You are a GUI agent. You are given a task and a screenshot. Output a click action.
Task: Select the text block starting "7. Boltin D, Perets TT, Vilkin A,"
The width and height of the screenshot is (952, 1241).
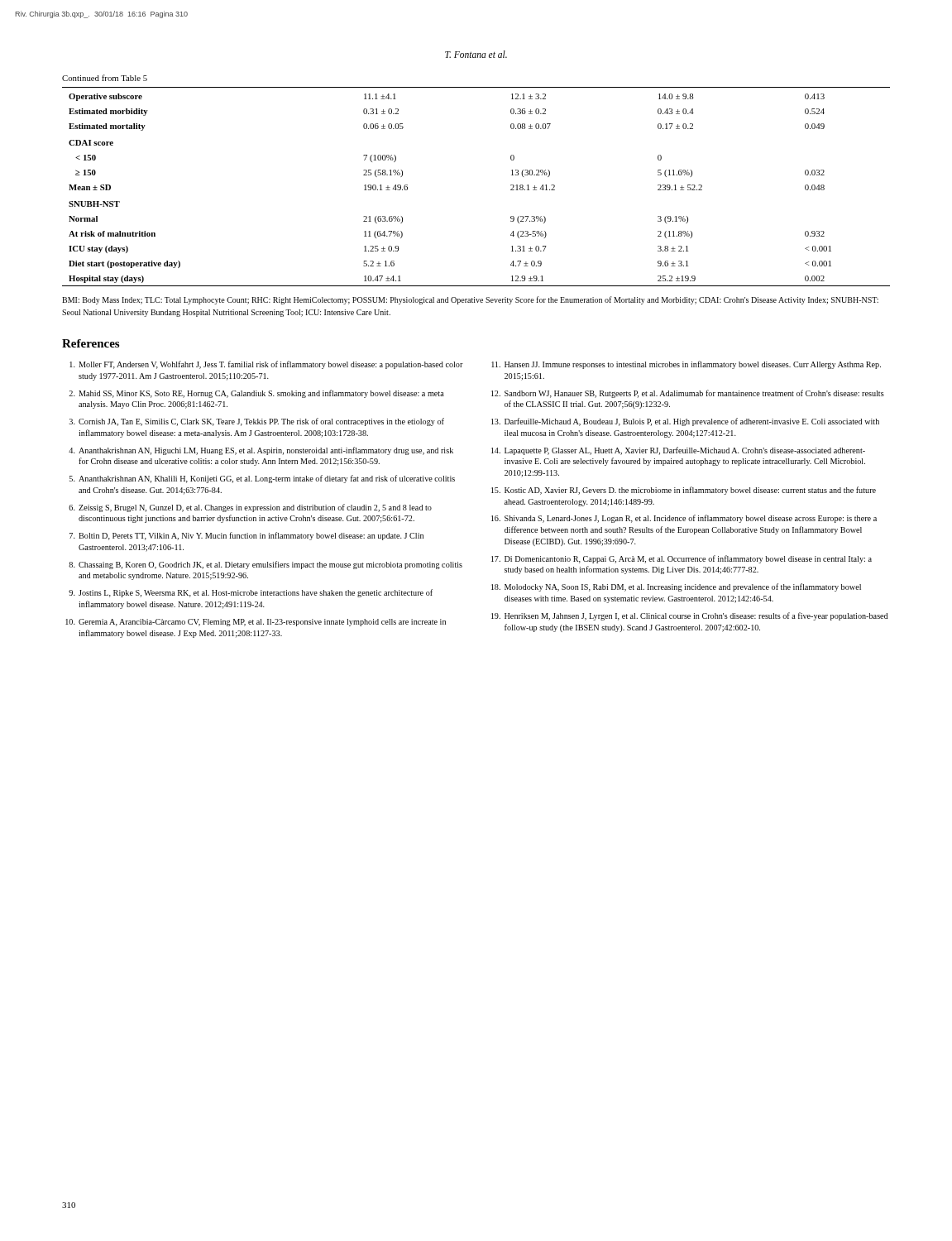click(x=263, y=542)
